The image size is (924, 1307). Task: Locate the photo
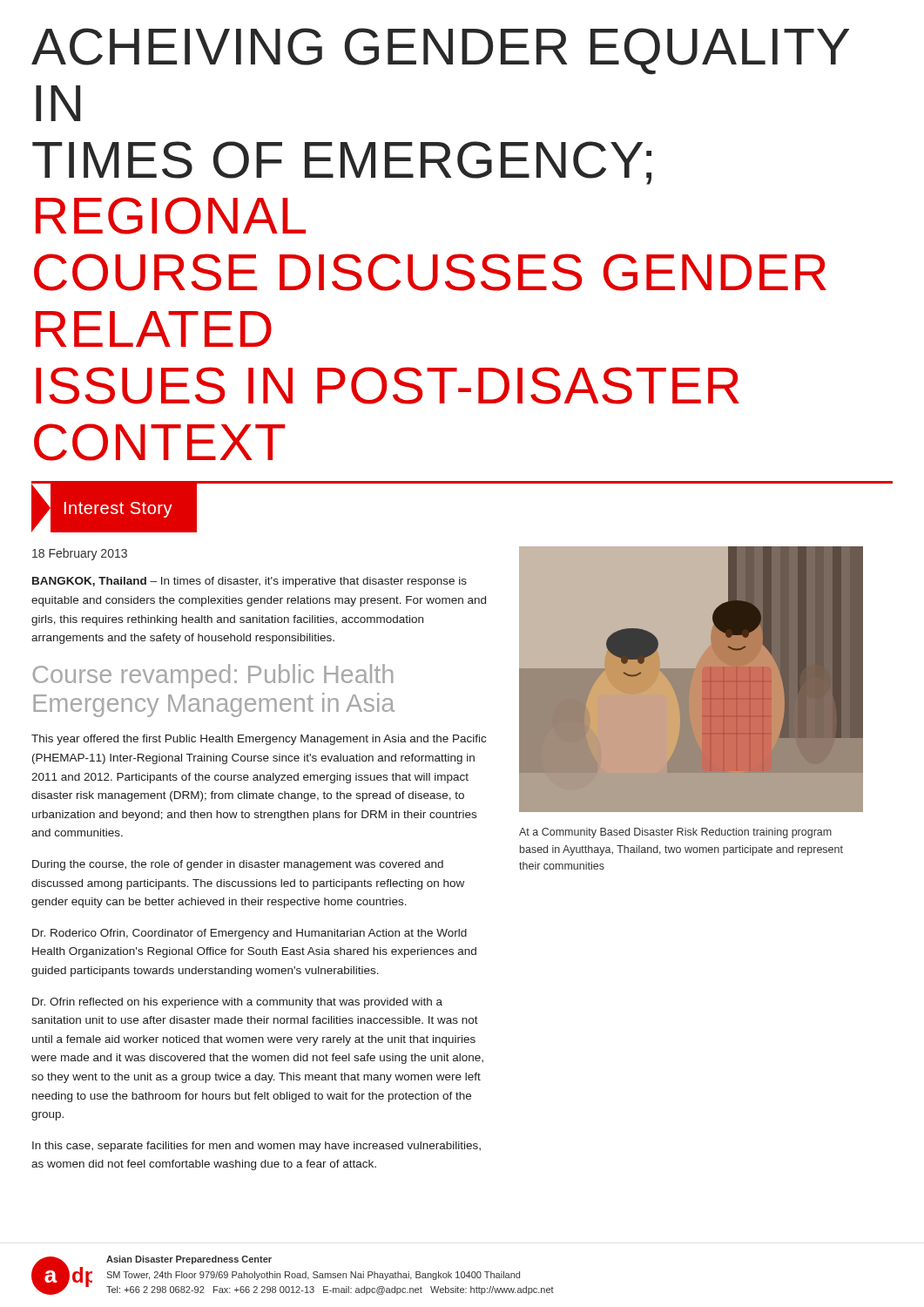tap(706, 681)
